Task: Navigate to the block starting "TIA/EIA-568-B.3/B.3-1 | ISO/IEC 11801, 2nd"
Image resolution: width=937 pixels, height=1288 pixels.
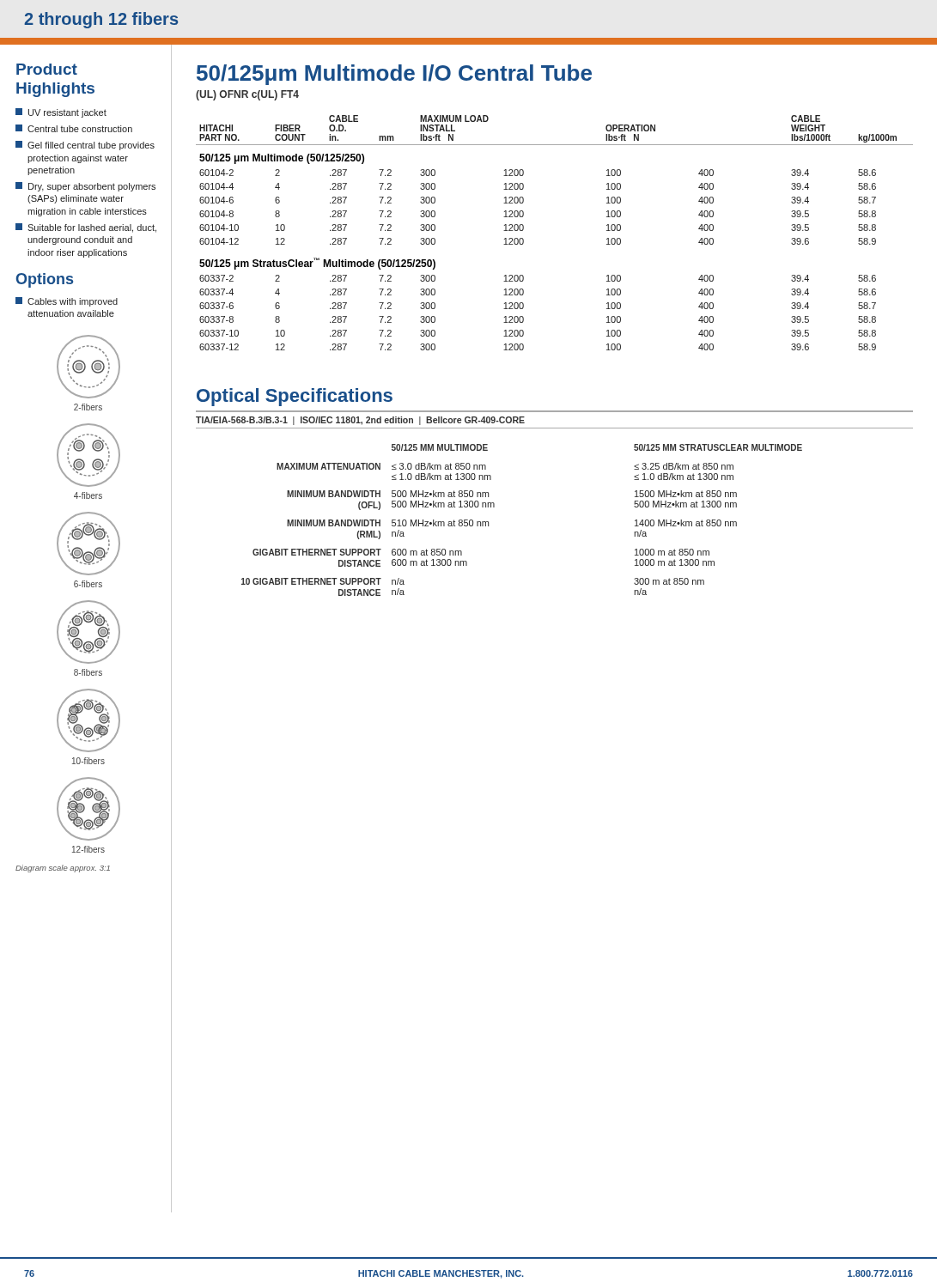Action: pyautogui.click(x=360, y=420)
